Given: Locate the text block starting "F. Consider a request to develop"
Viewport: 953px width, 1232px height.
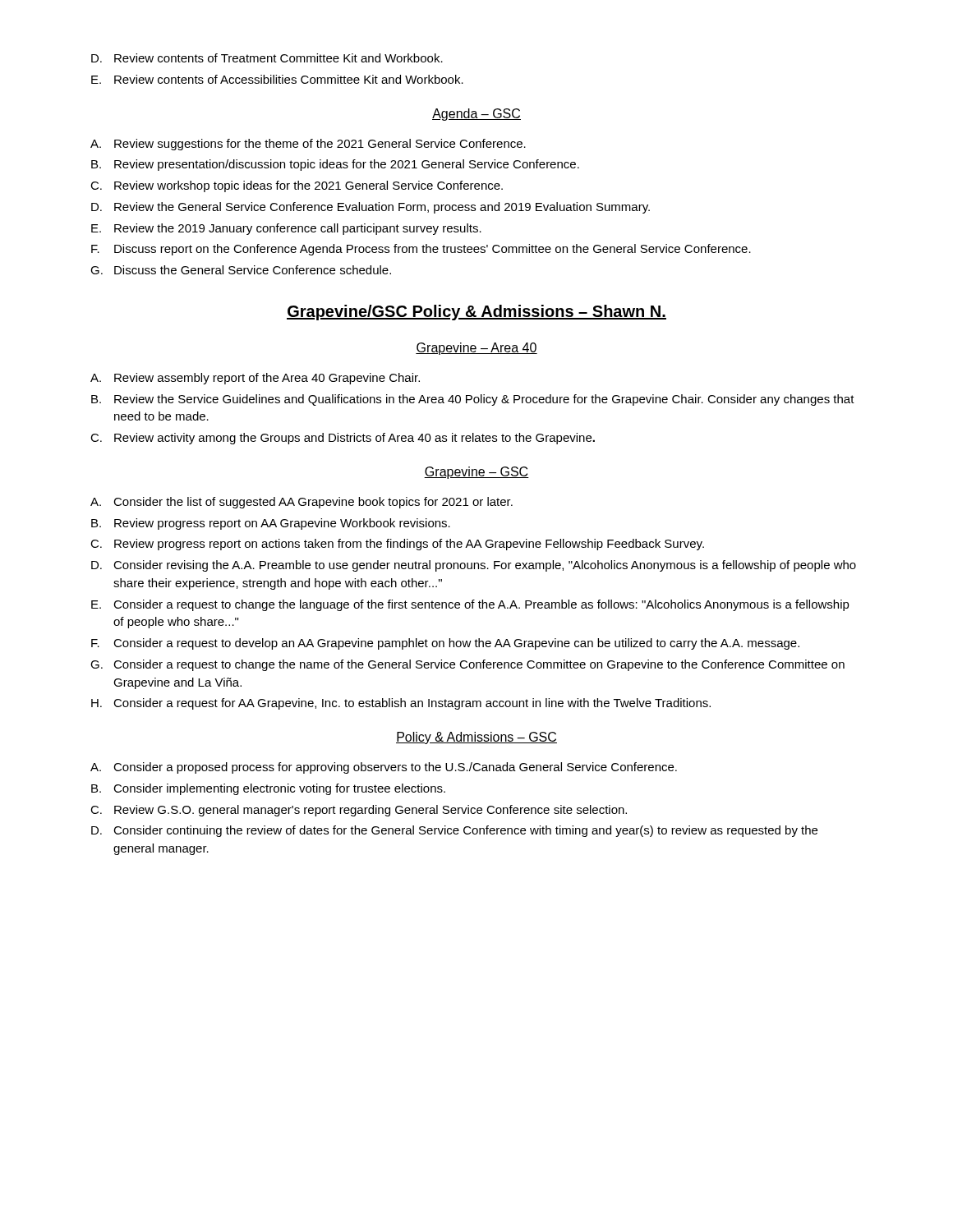Looking at the screenshot, I should point(476,643).
